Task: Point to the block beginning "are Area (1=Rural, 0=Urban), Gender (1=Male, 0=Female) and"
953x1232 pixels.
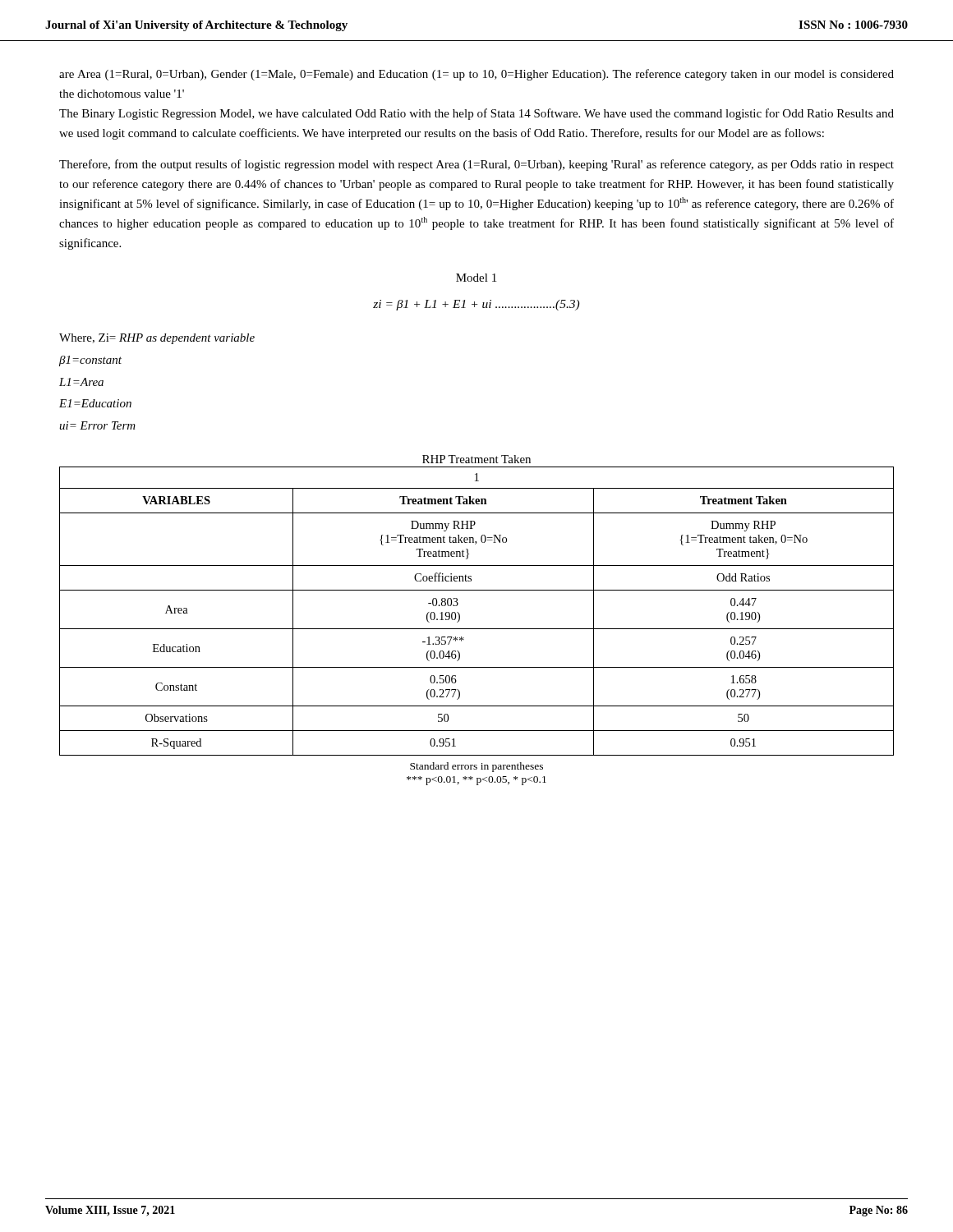Action: [476, 103]
